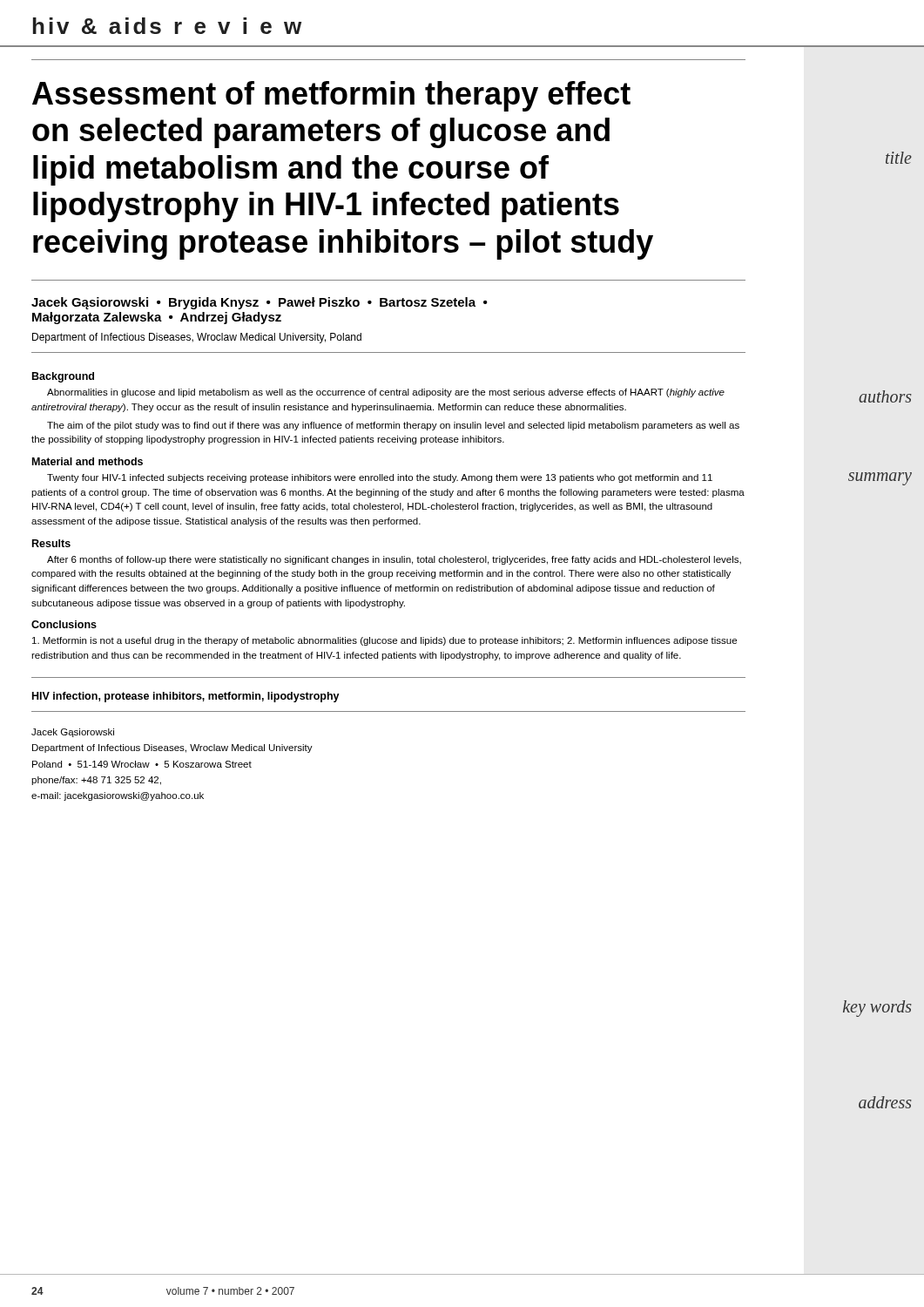Find the block on this page that starts "Twenty four HIV-1 infected subjects receiving protease inhibitors"
Screen dimensions: 1307x924
388,500
